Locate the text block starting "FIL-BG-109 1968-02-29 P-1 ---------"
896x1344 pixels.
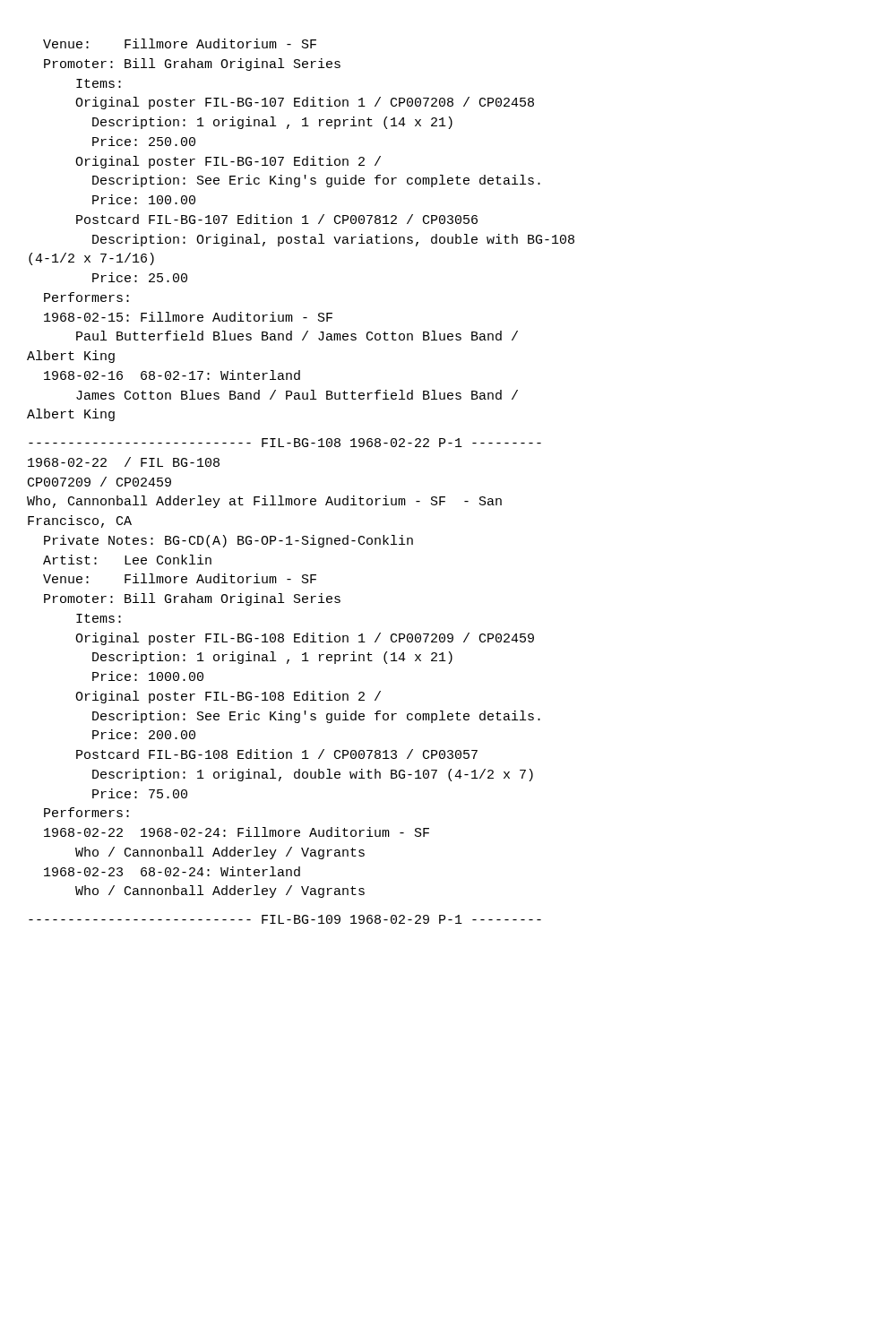pyautogui.click(x=448, y=921)
